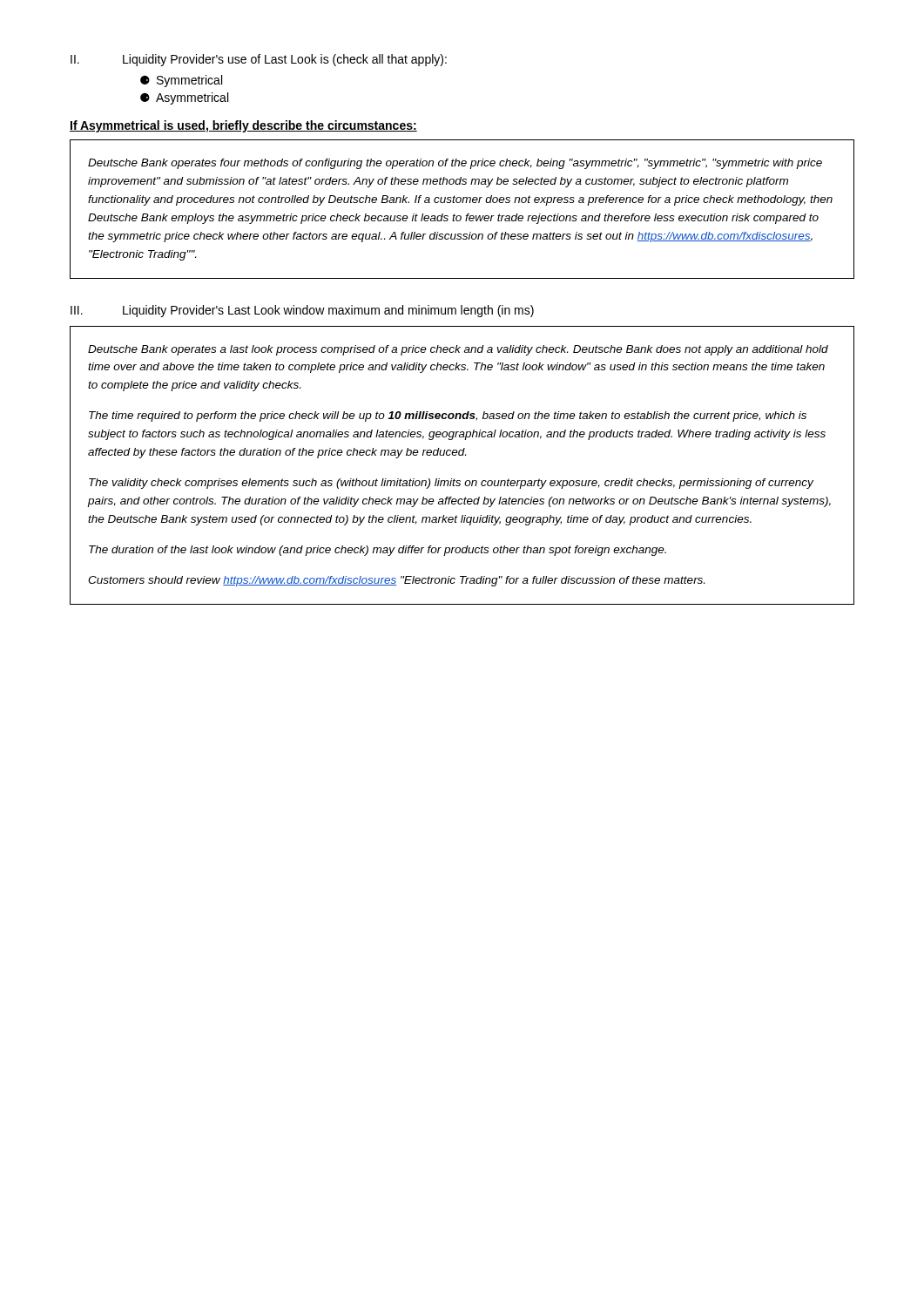
Task: Point to the element starting "III. Liquidity Provider's Last Look window maximum"
Action: tap(302, 310)
